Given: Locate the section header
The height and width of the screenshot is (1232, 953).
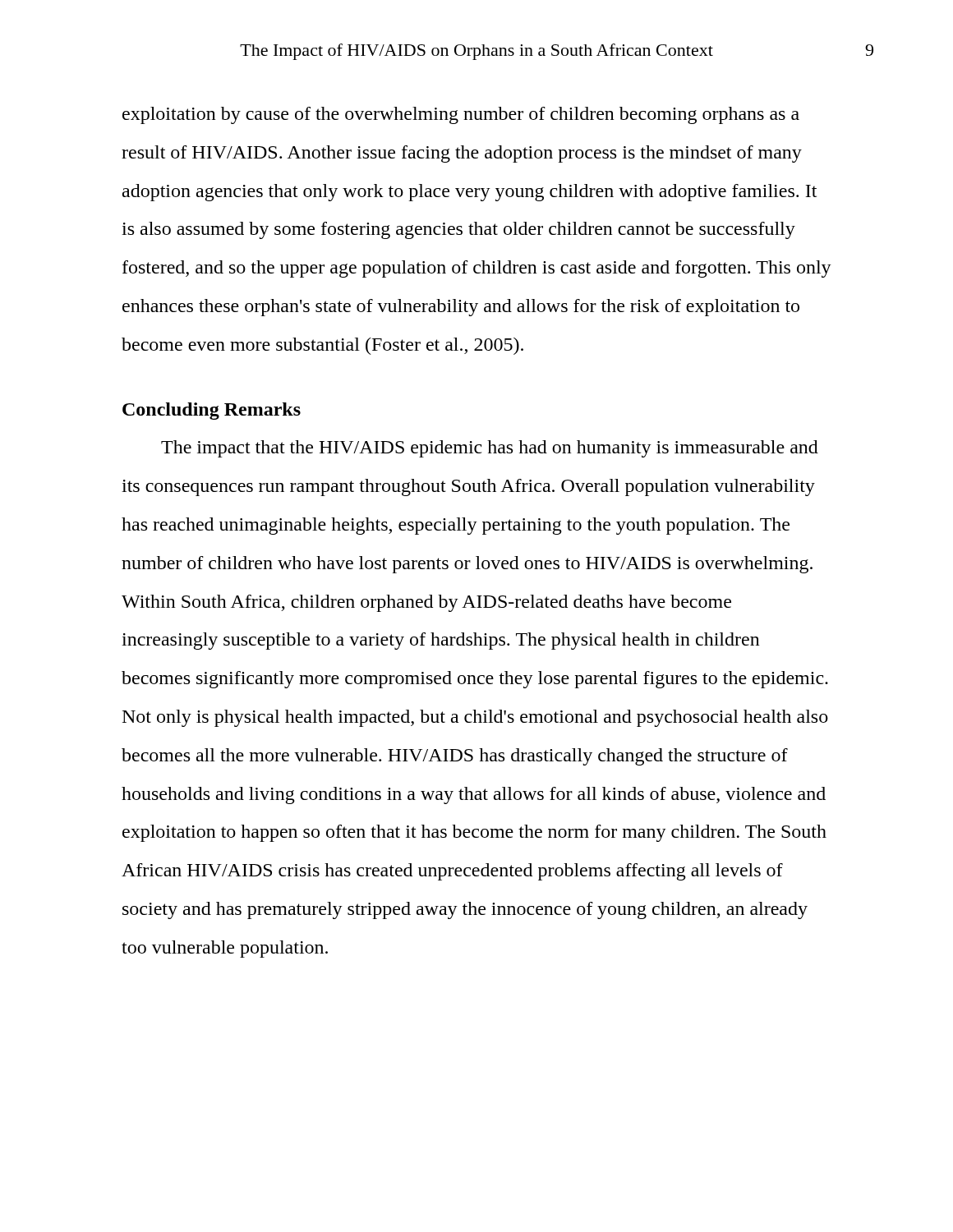Looking at the screenshot, I should click(x=211, y=409).
